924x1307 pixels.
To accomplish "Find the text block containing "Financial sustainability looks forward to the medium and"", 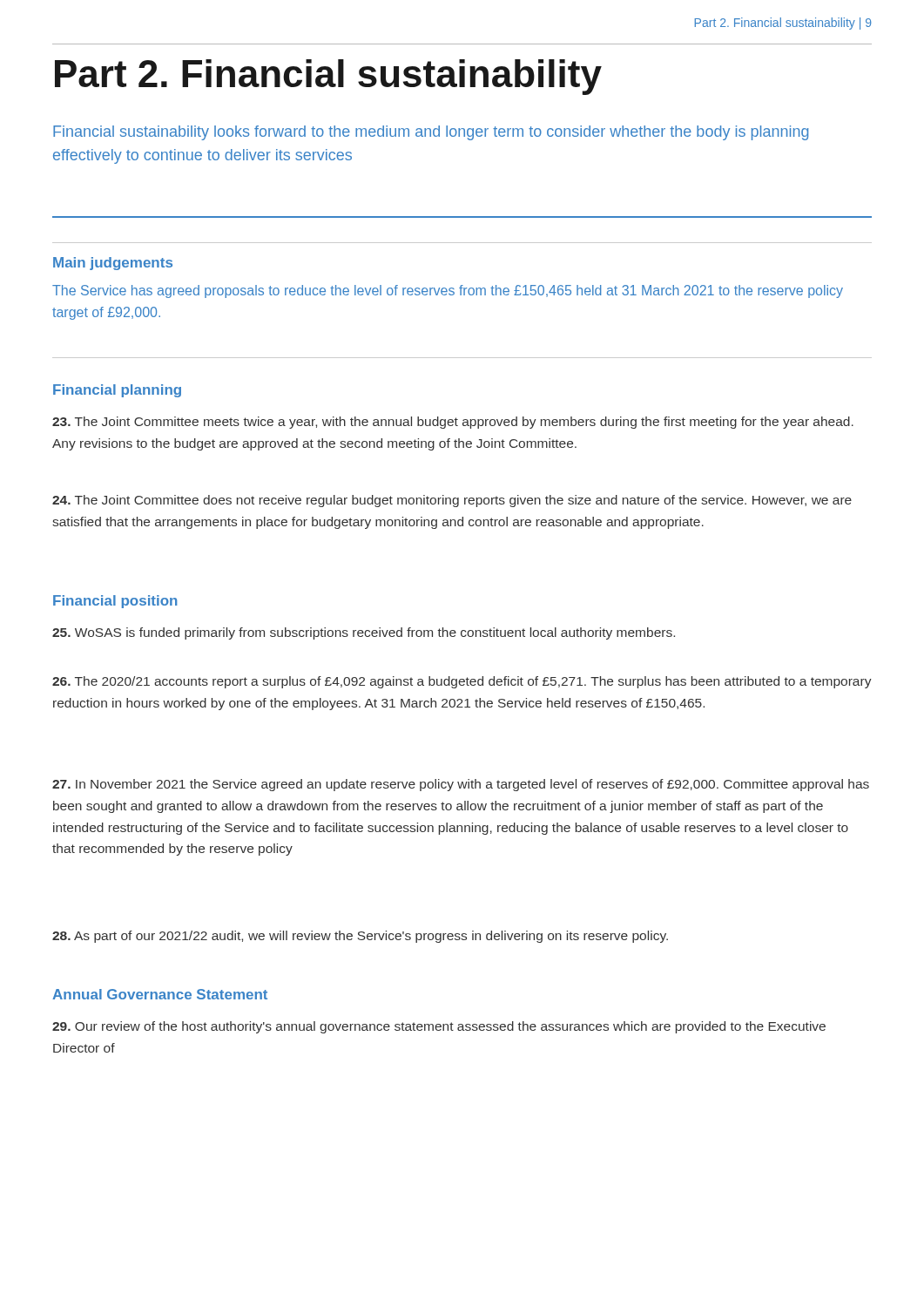I will pos(462,144).
